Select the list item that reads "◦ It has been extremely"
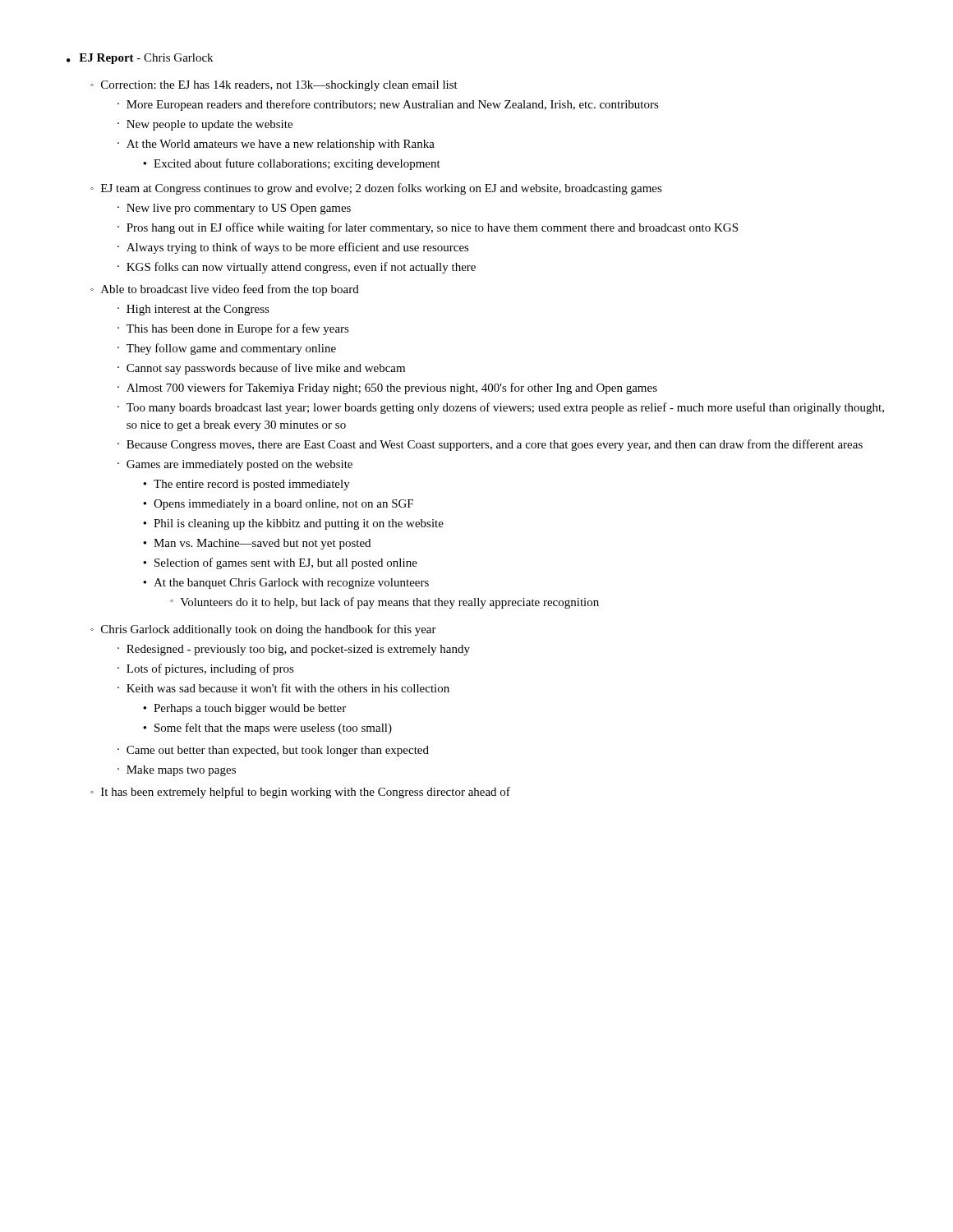 tap(300, 792)
